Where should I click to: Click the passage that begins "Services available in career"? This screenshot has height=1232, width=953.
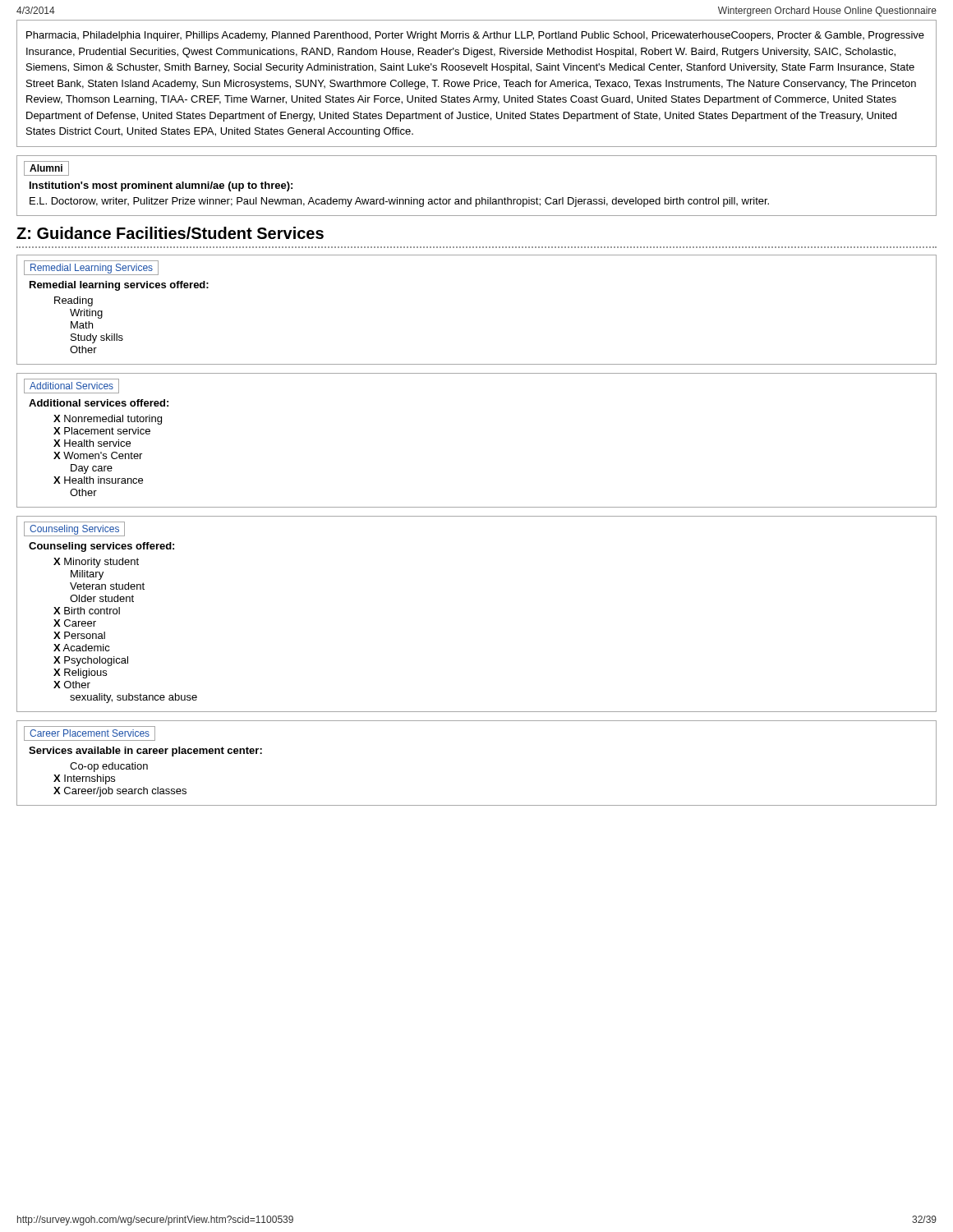pyautogui.click(x=145, y=752)
